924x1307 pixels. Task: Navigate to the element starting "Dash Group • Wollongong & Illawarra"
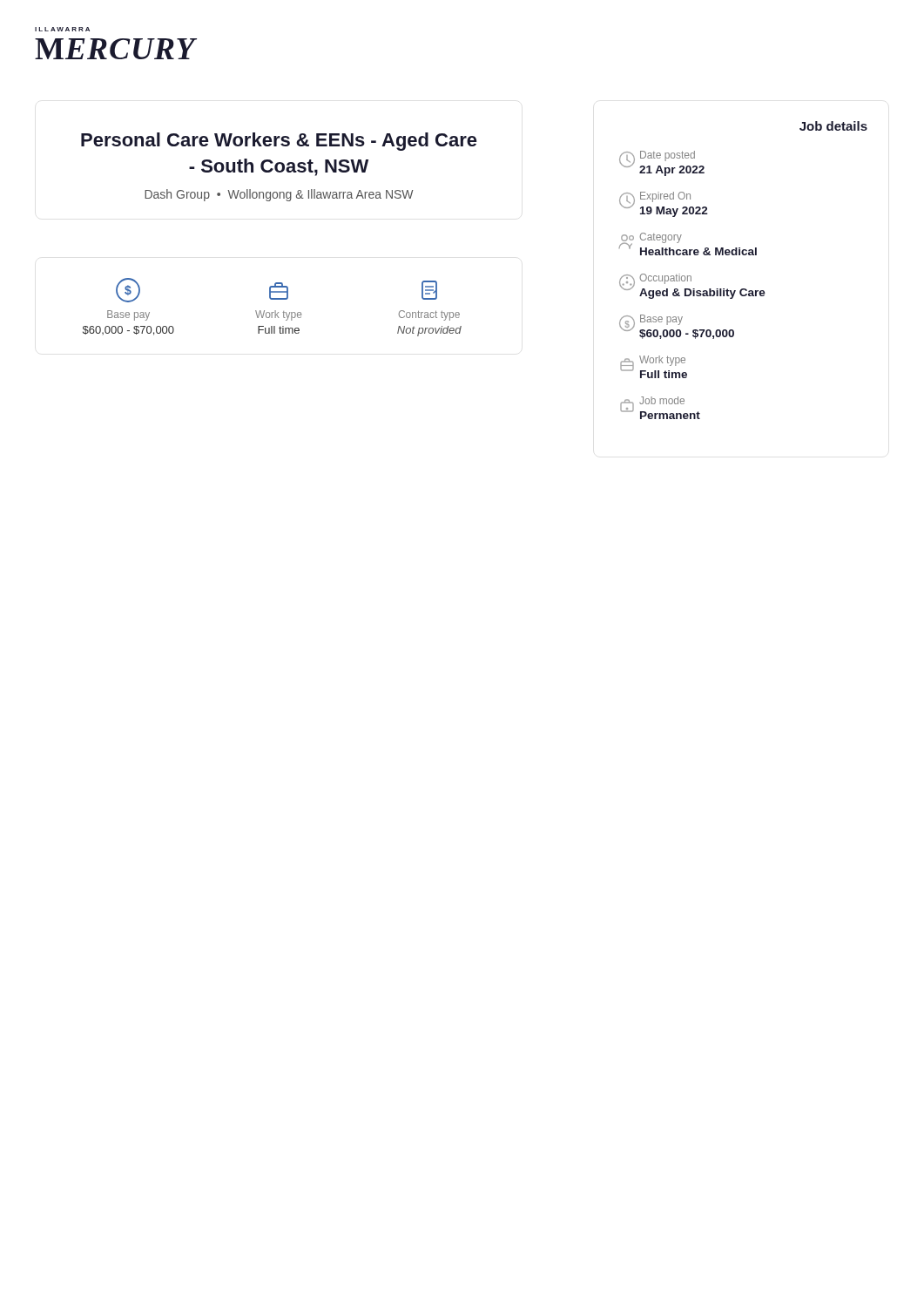pos(279,195)
